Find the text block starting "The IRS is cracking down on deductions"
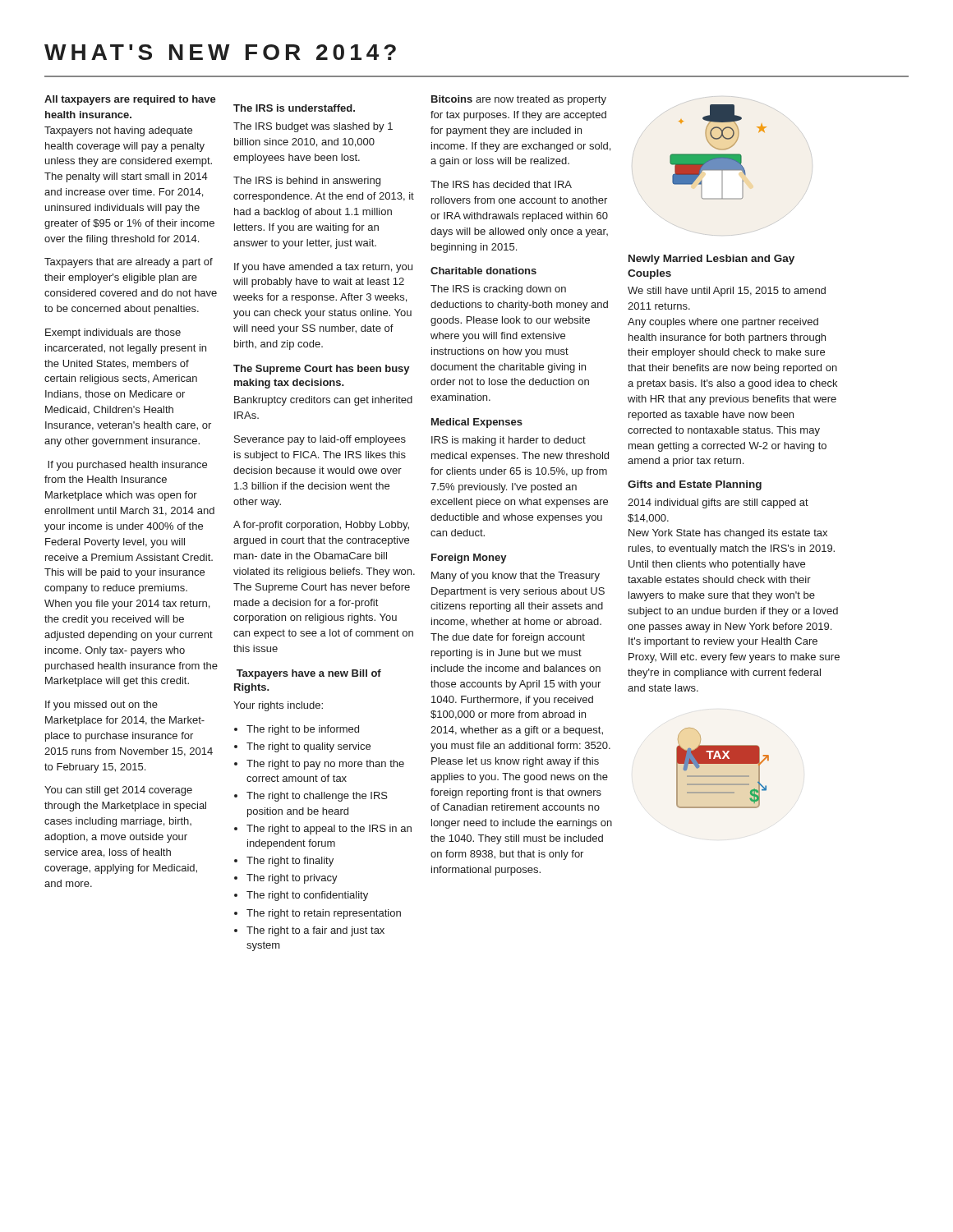Viewport: 953px width, 1232px height. pyautogui.click(x=522, y=344)
